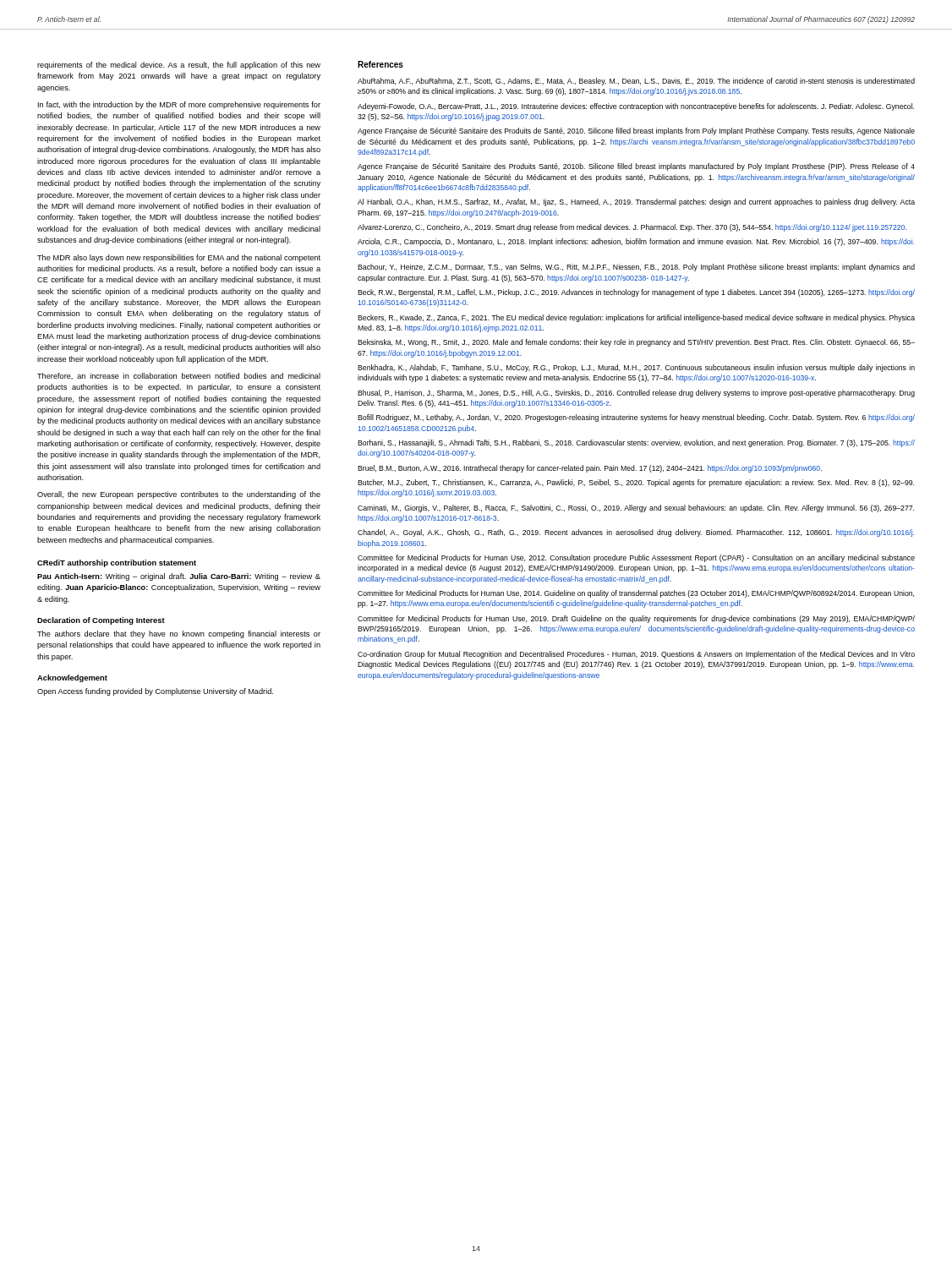Where is the passage that starts "Caminati, M., Giorgis, V.,"?
Image resolution: width=952 pixels, height=1268 pixels.
click(x=636, y=513)
